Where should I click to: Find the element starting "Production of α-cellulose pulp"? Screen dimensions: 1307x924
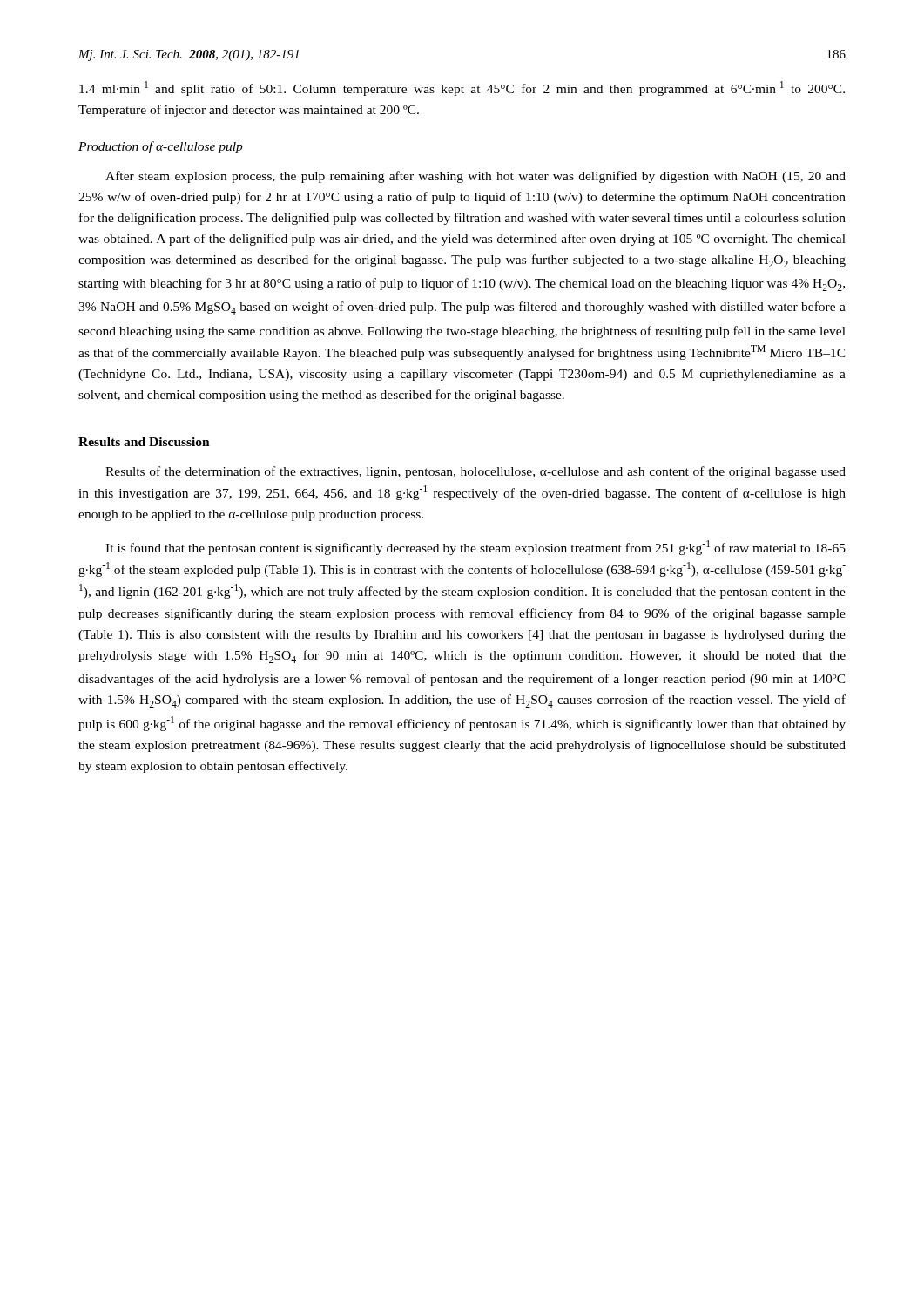161,147
